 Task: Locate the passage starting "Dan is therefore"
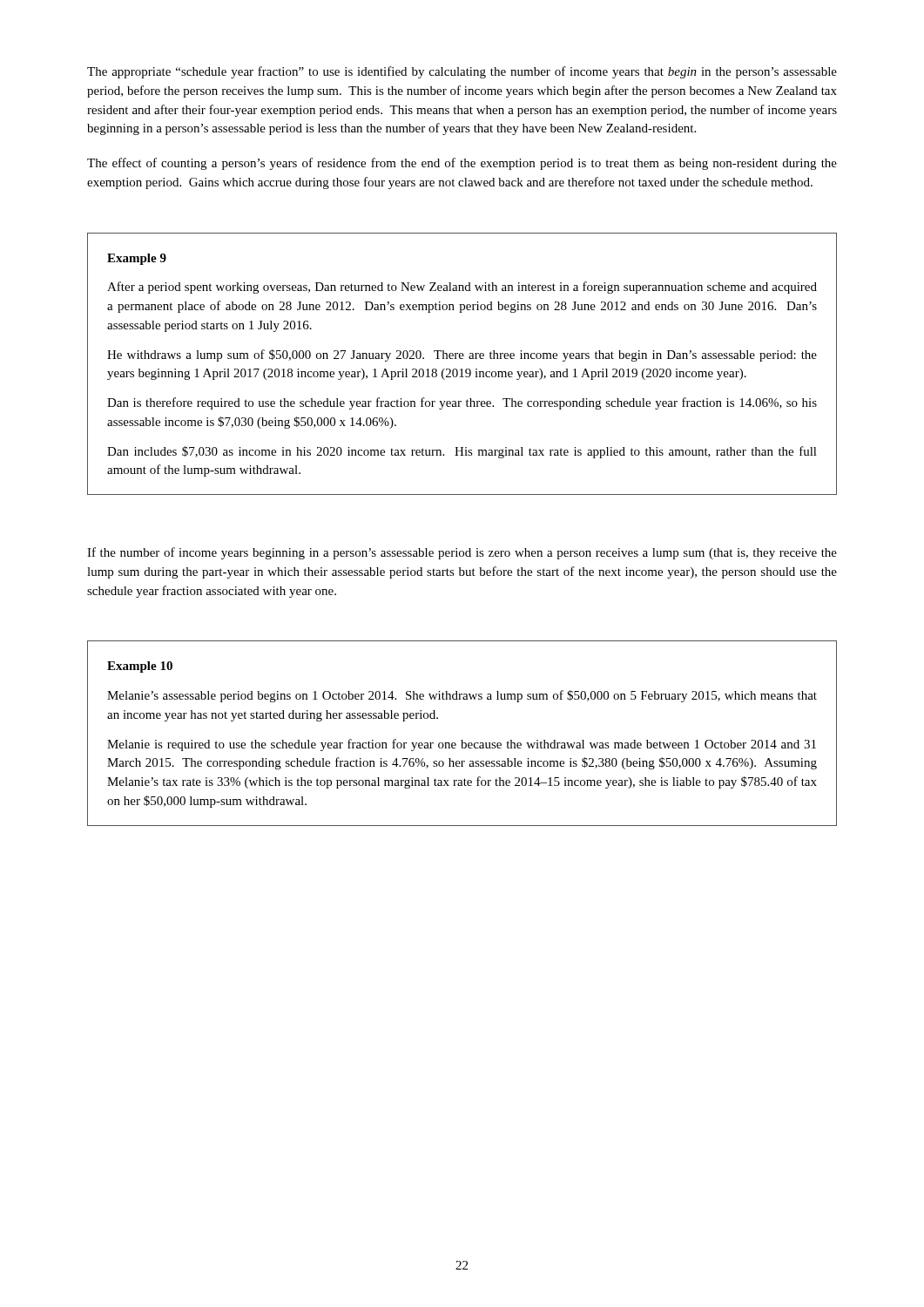tap(462, 412)
